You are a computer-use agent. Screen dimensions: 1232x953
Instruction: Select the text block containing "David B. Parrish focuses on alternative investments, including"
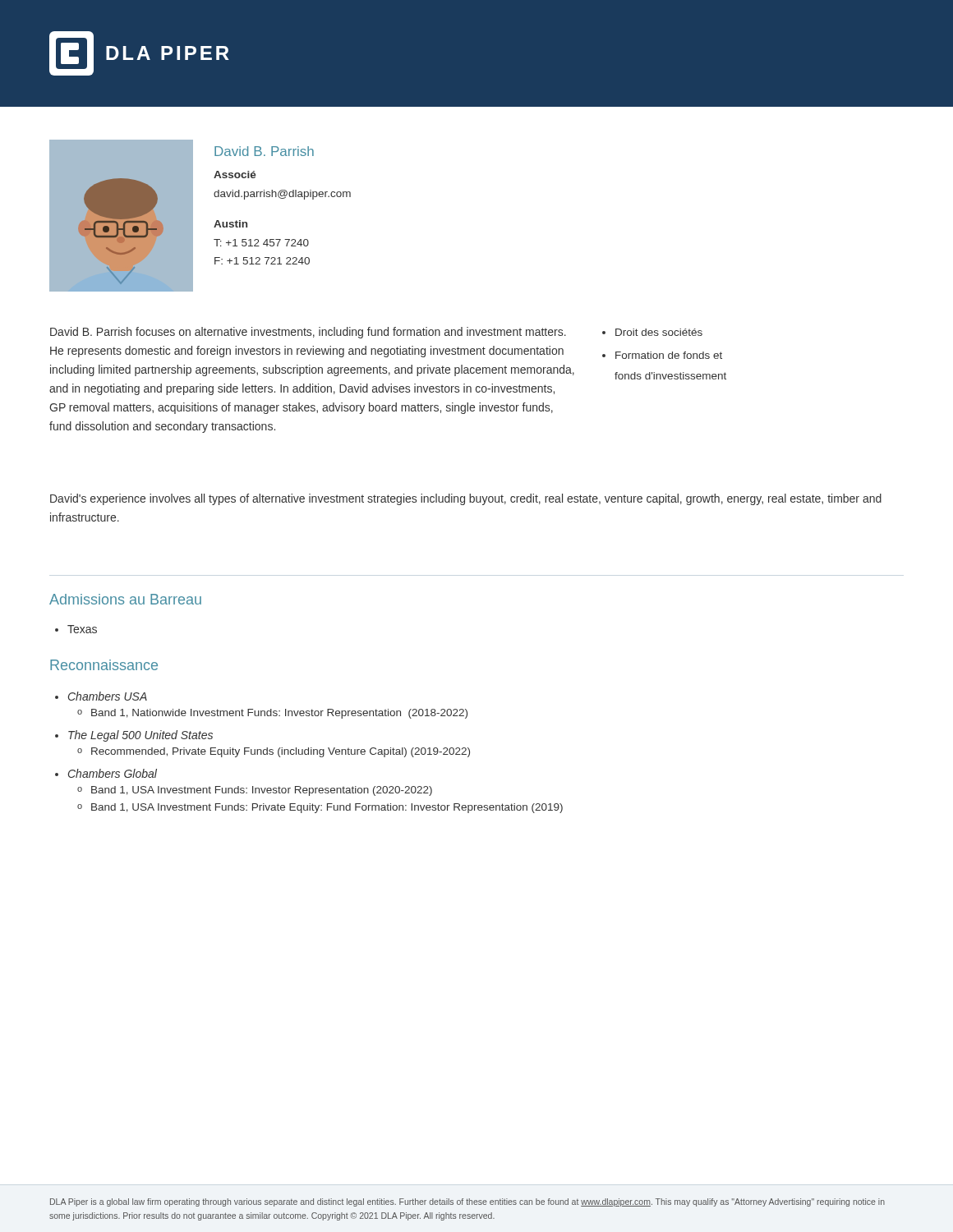pos(312,379)
